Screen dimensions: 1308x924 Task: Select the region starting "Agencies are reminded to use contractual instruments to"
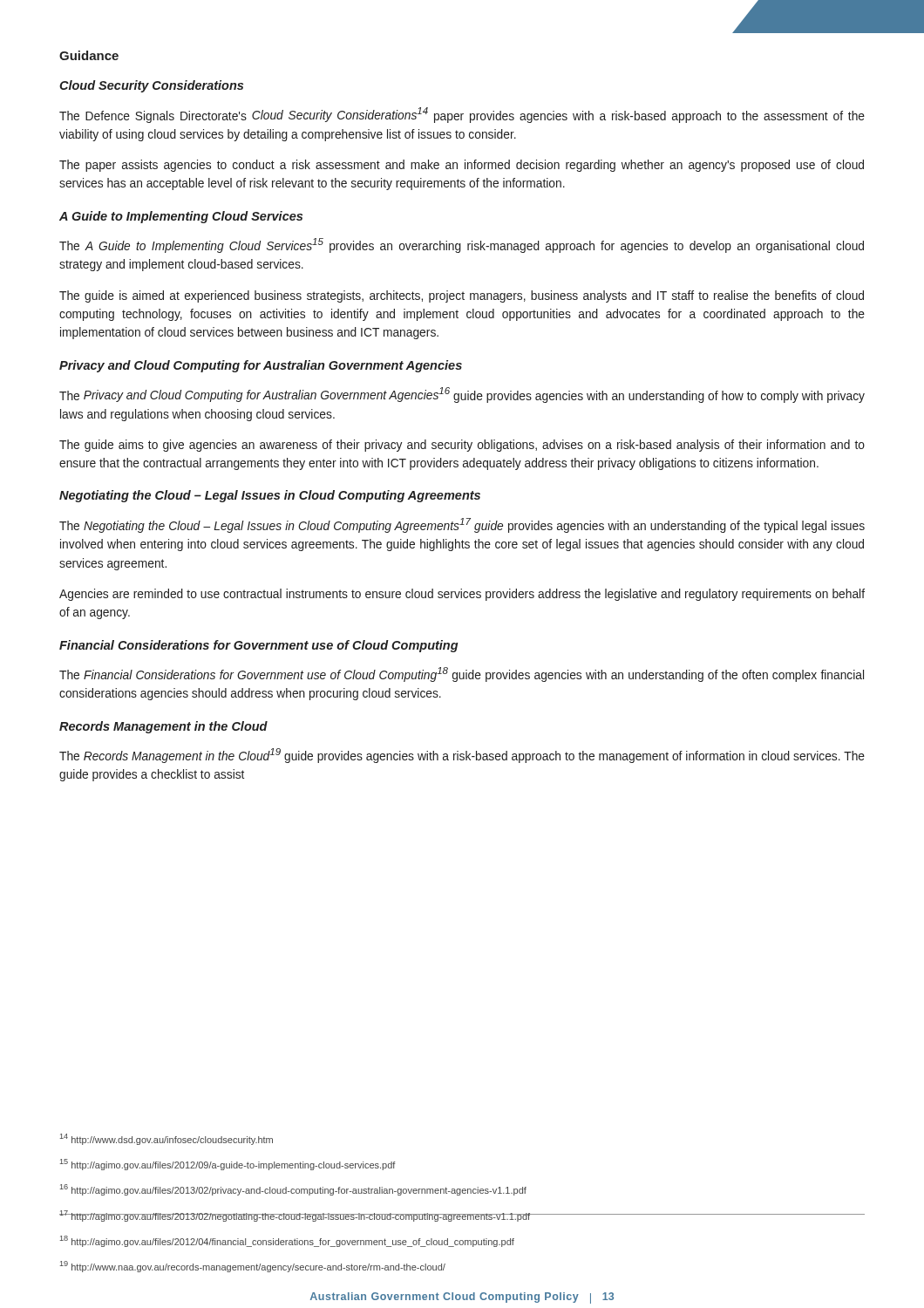coord(462,604)
